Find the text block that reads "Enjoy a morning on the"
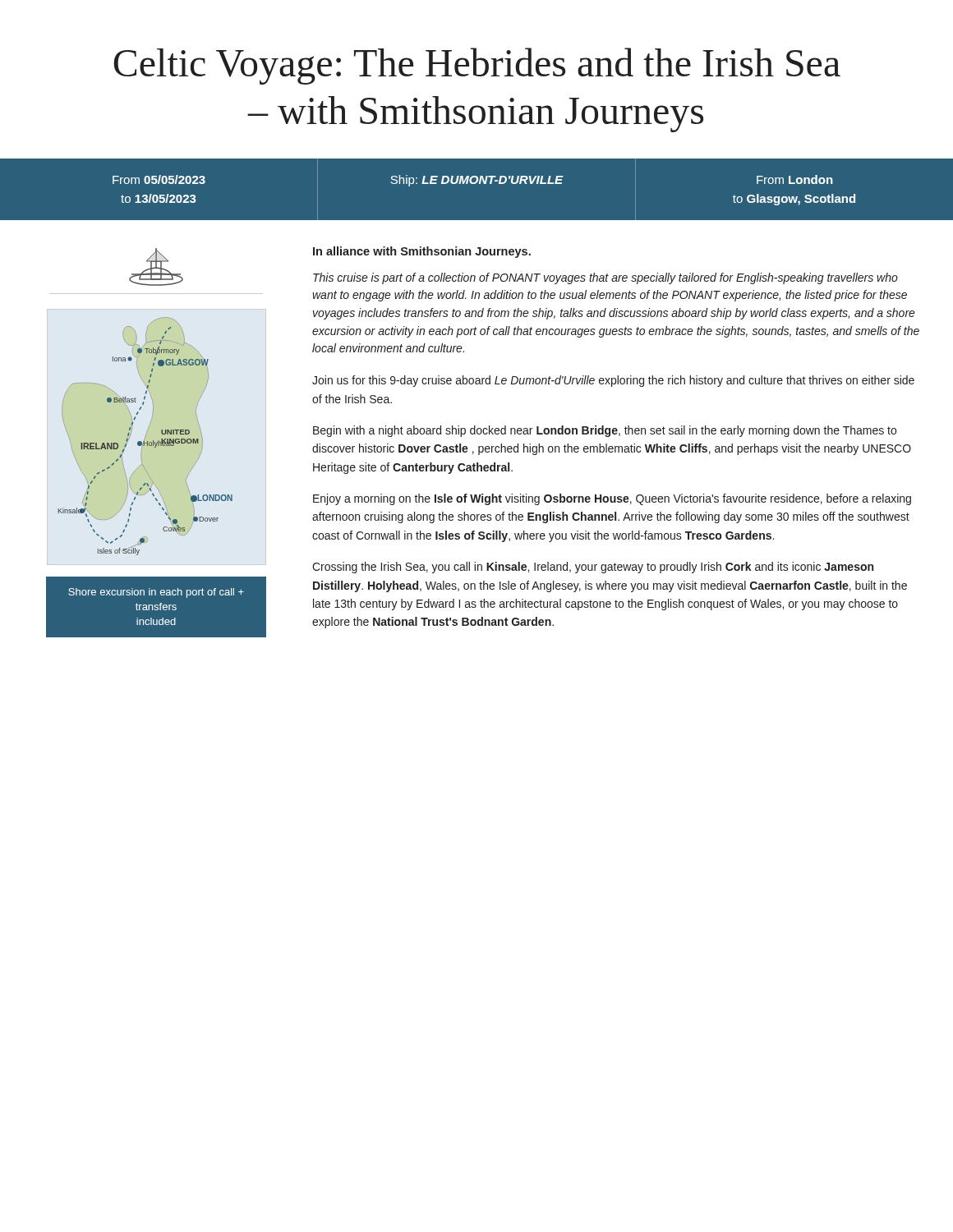The width and height of the screenshot is (953, 1232). [612, 517]
